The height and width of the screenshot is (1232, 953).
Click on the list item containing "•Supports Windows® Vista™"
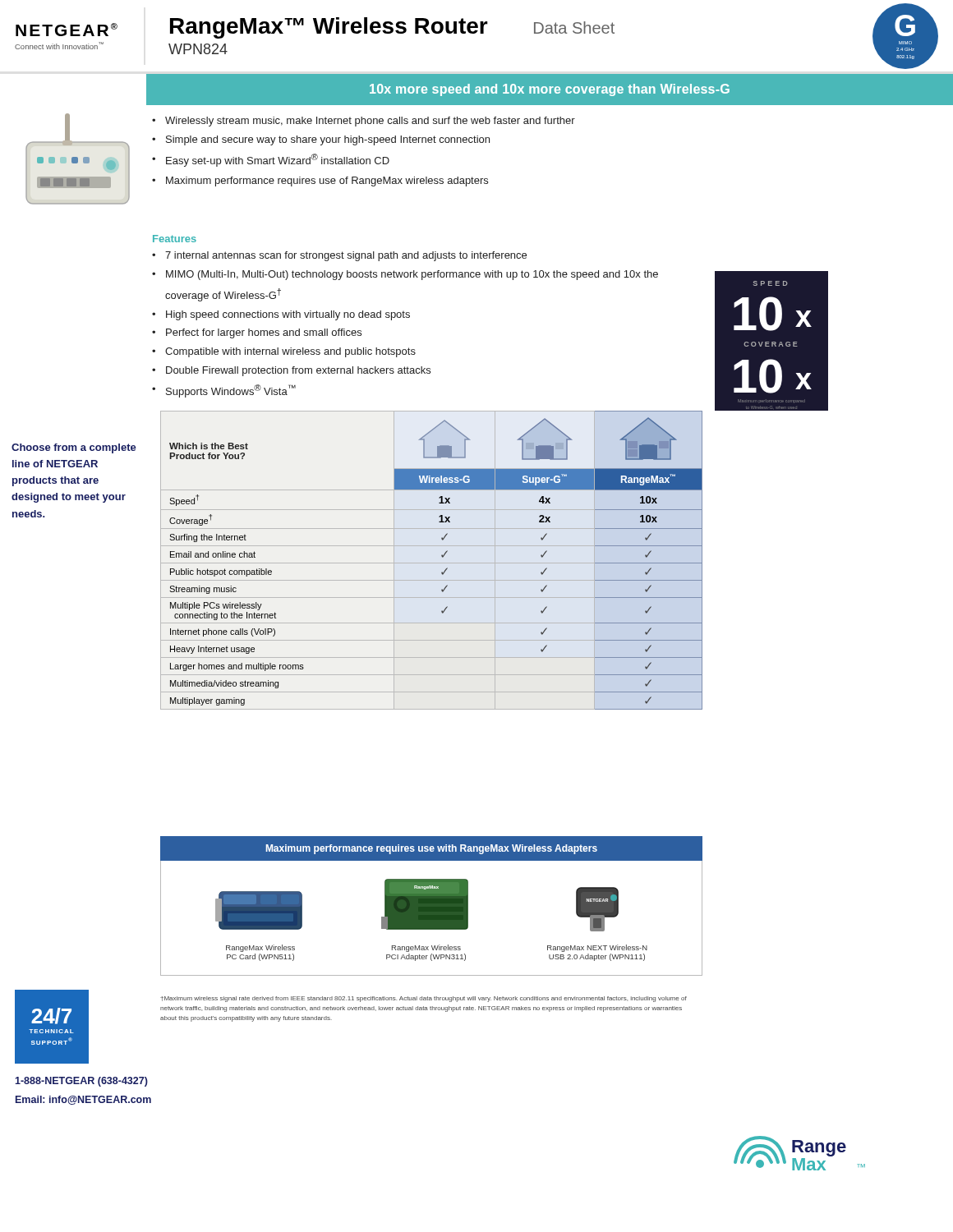[224, 389]
